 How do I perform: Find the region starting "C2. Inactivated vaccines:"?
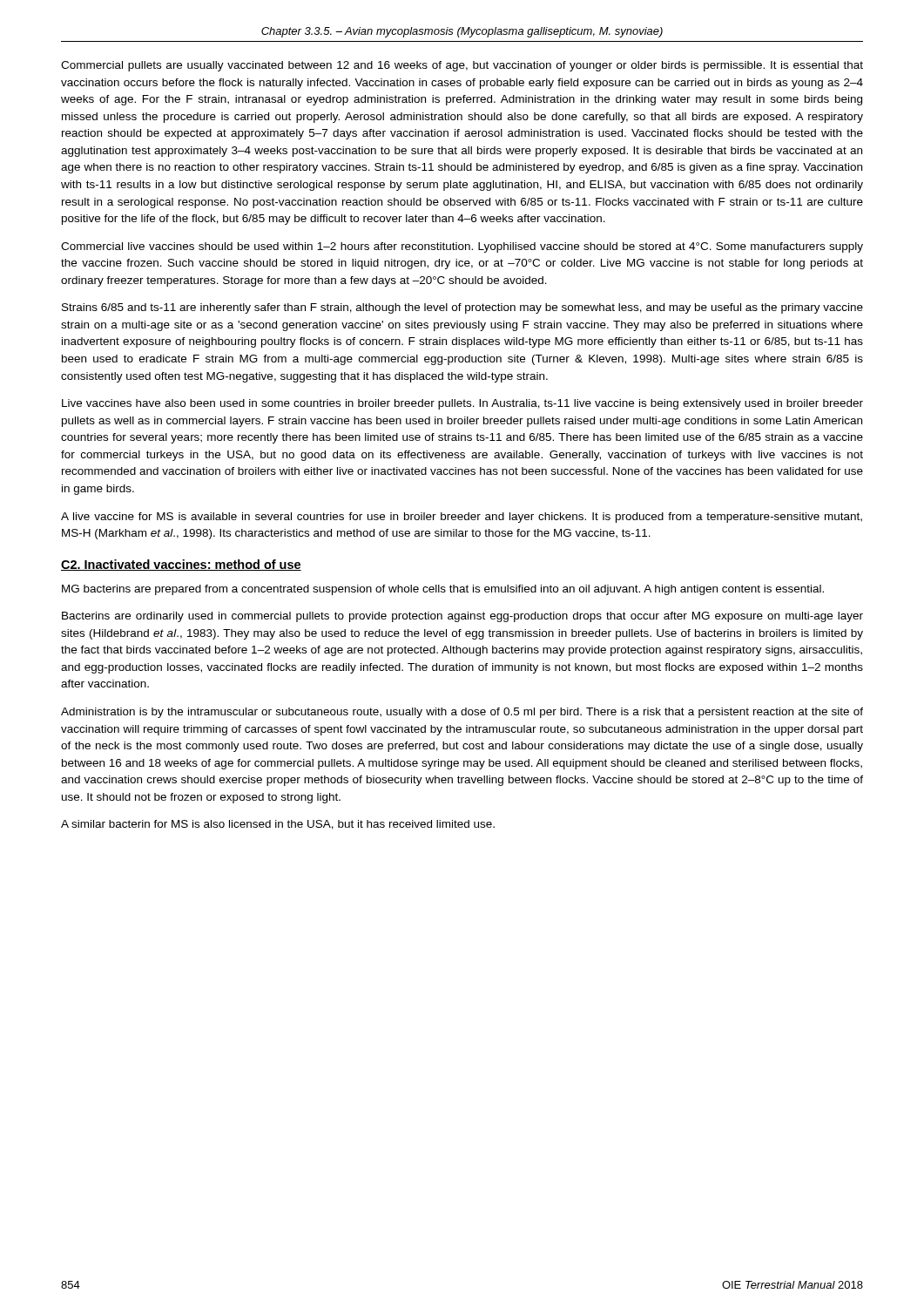point(181,564)
